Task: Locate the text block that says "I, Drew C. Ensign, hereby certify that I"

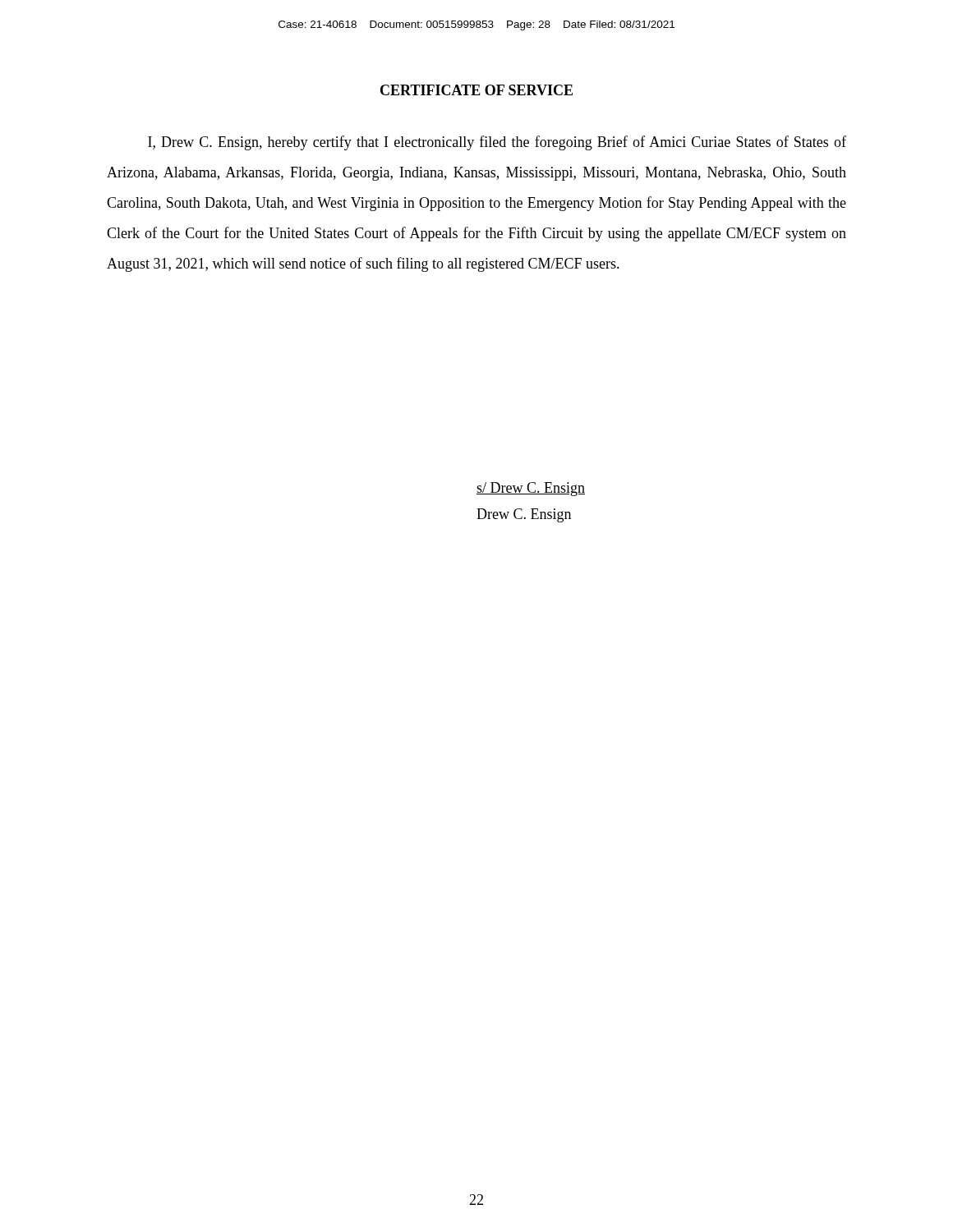Action: pyautogui.click(x=476, y=203)
